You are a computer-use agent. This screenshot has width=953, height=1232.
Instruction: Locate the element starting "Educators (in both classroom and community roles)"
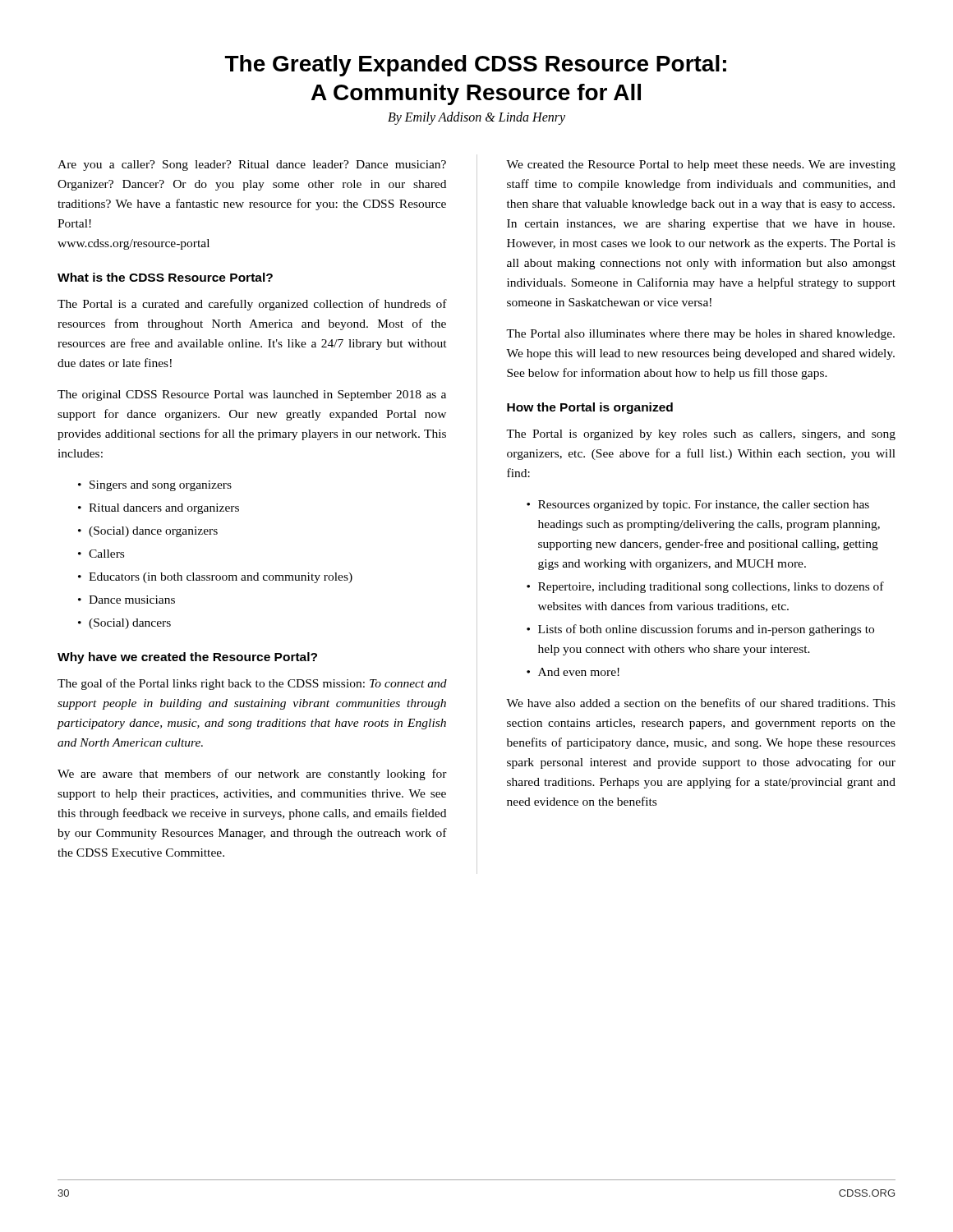coord(221,576)
